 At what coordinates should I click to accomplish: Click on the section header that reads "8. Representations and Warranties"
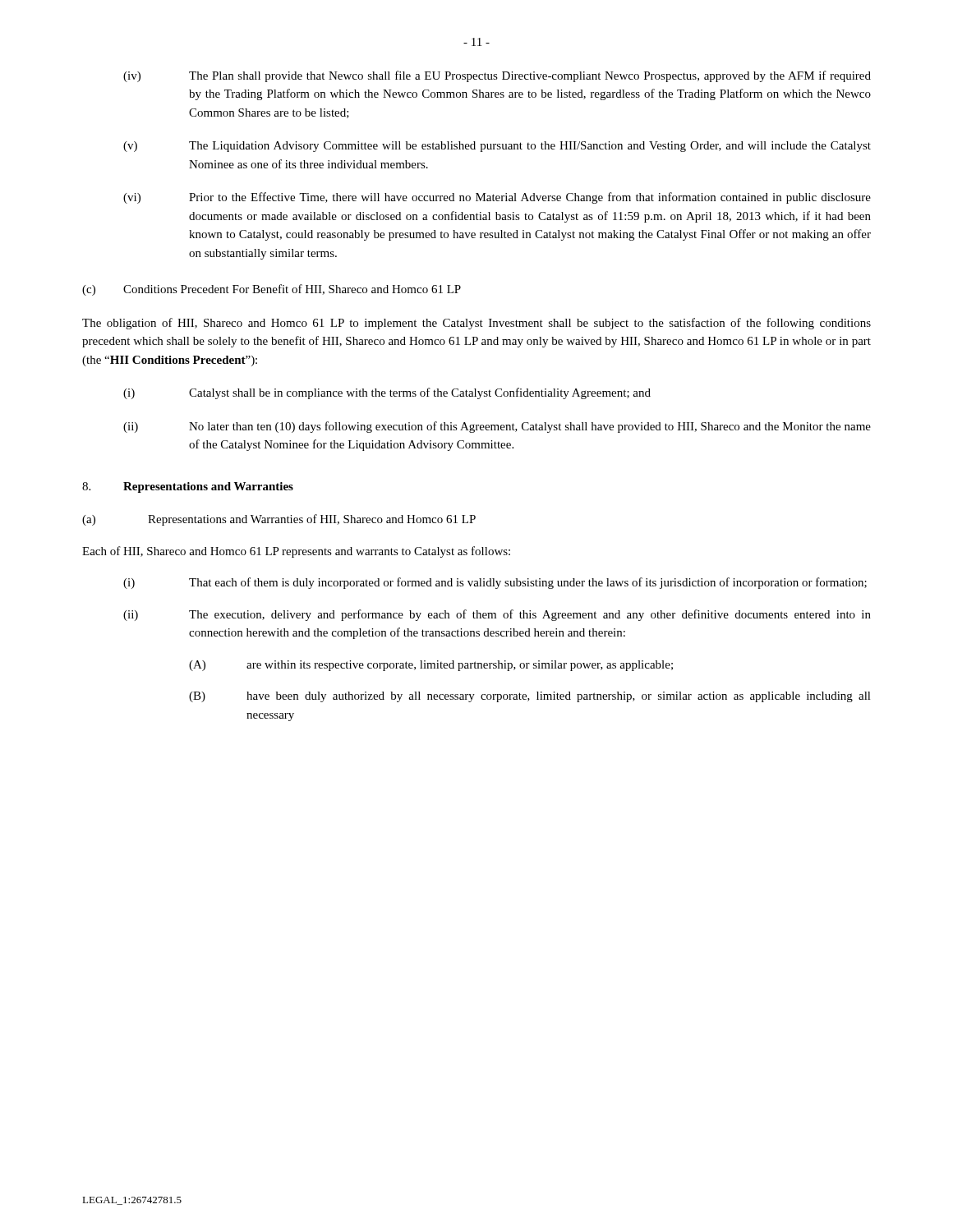click(188, 486)
